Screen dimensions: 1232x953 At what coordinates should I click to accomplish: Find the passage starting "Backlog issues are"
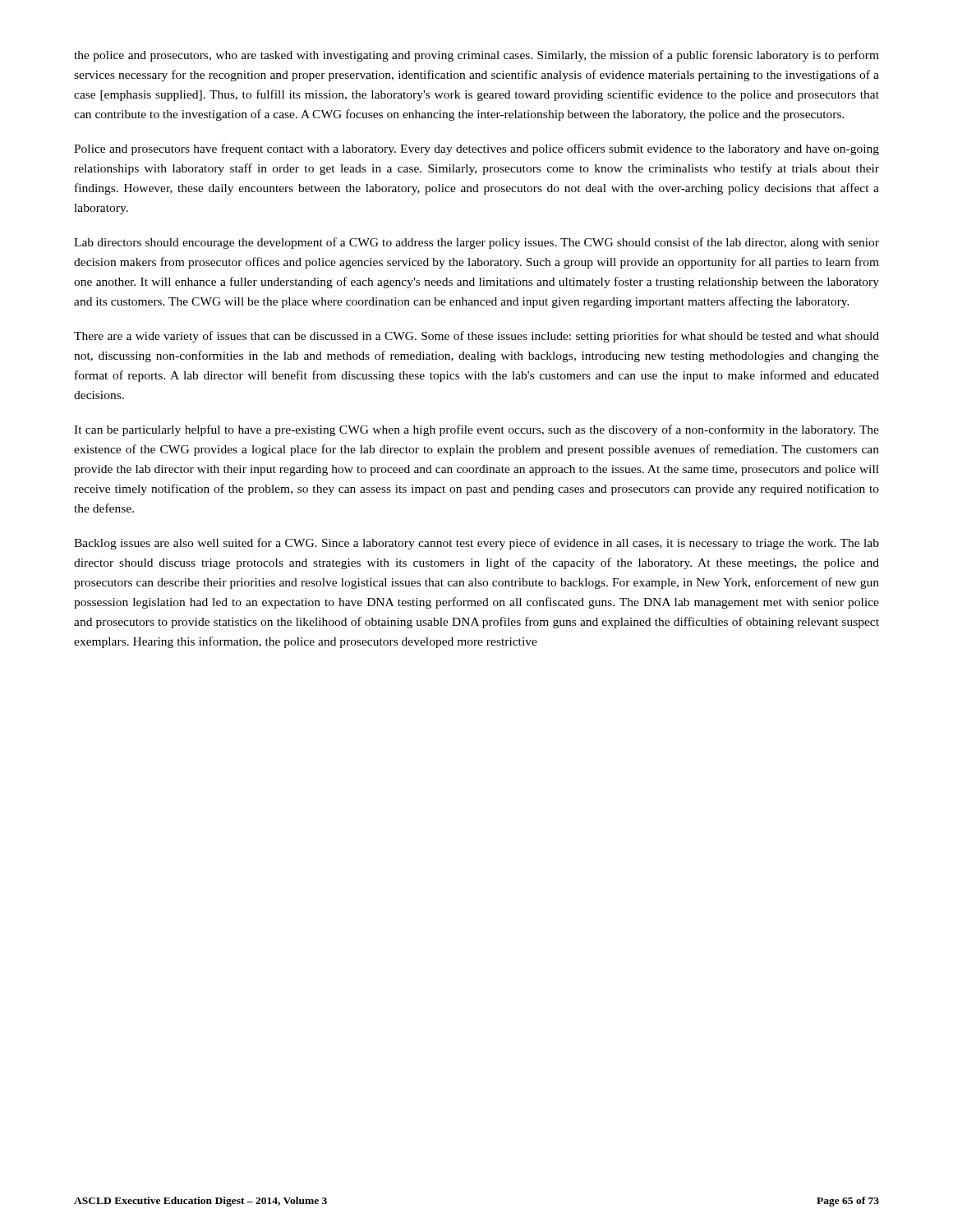coord(476,592)
